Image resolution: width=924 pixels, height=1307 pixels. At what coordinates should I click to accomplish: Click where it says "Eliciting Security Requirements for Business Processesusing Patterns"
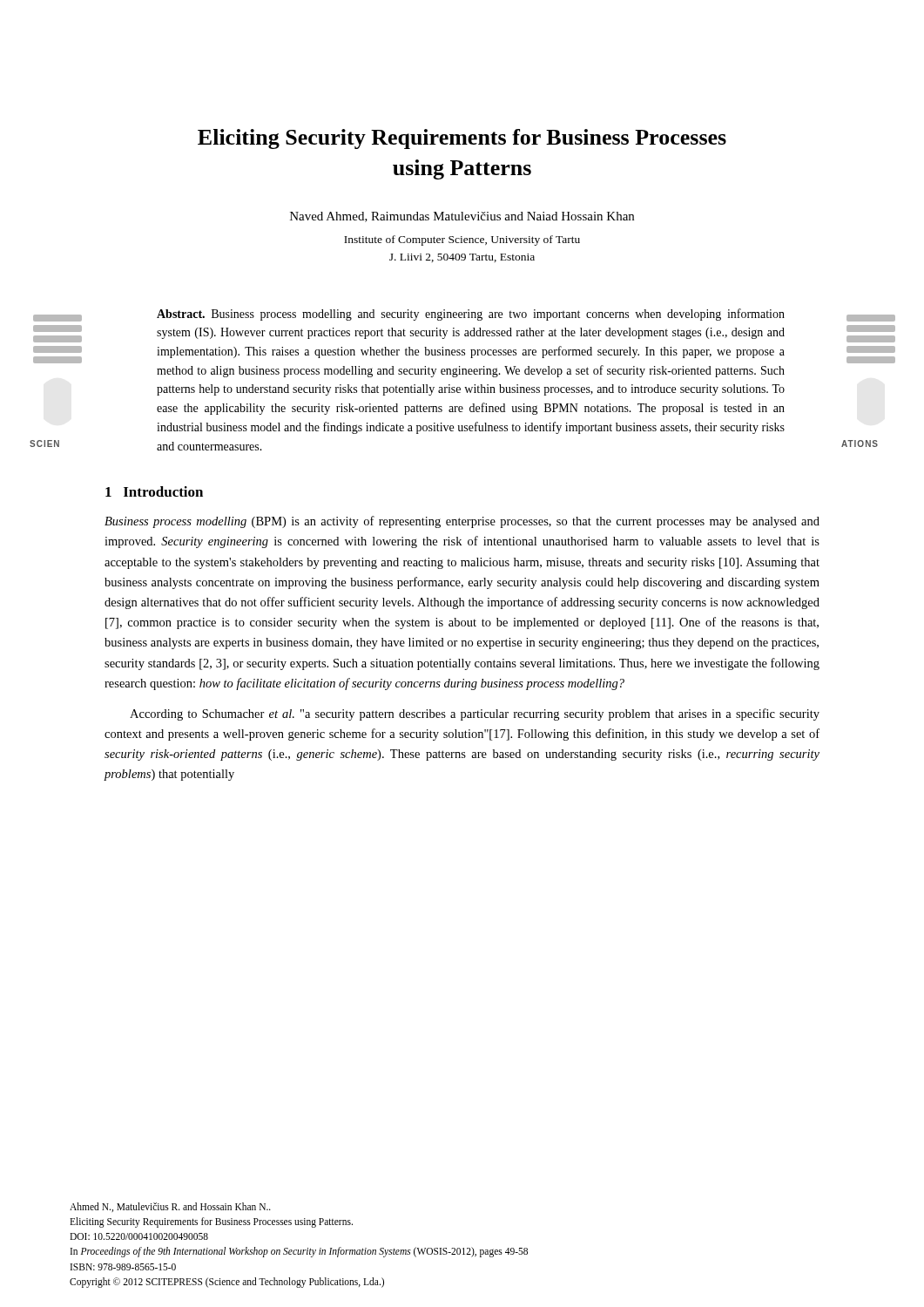point(462,153)
